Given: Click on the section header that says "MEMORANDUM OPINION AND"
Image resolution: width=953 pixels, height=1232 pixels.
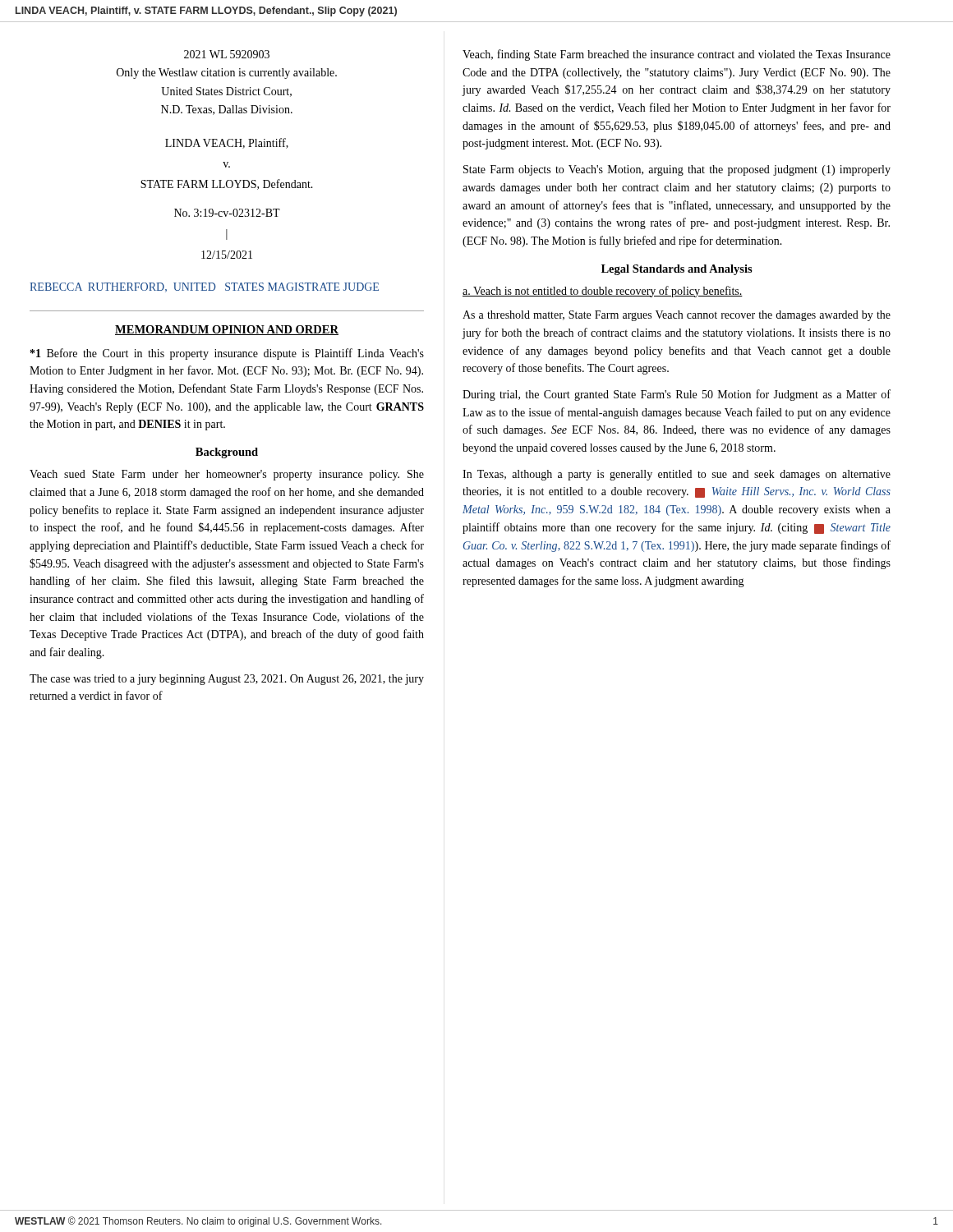Looking at the screenshot, I should click(227, 329).
